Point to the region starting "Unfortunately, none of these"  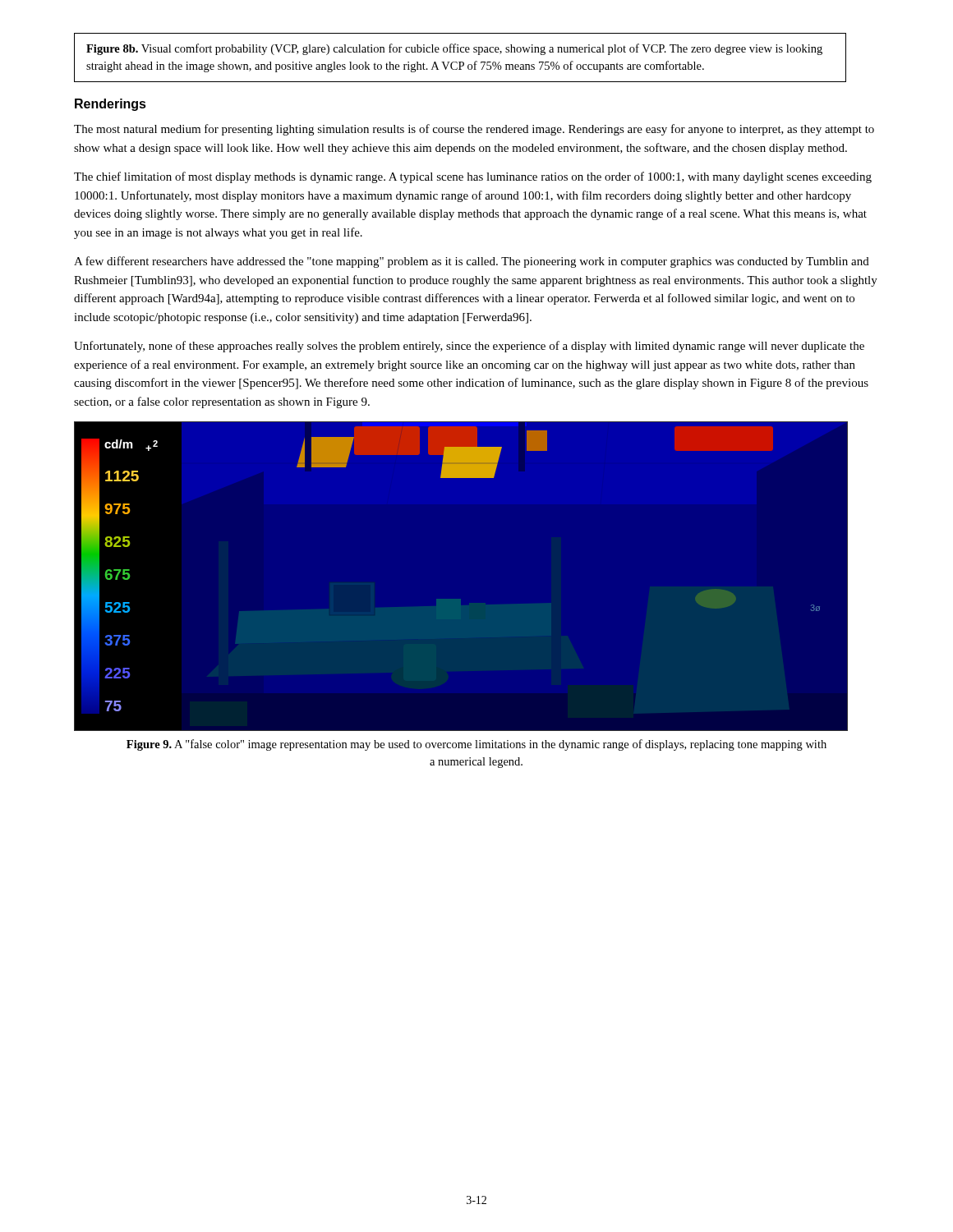tap(471, 374)
